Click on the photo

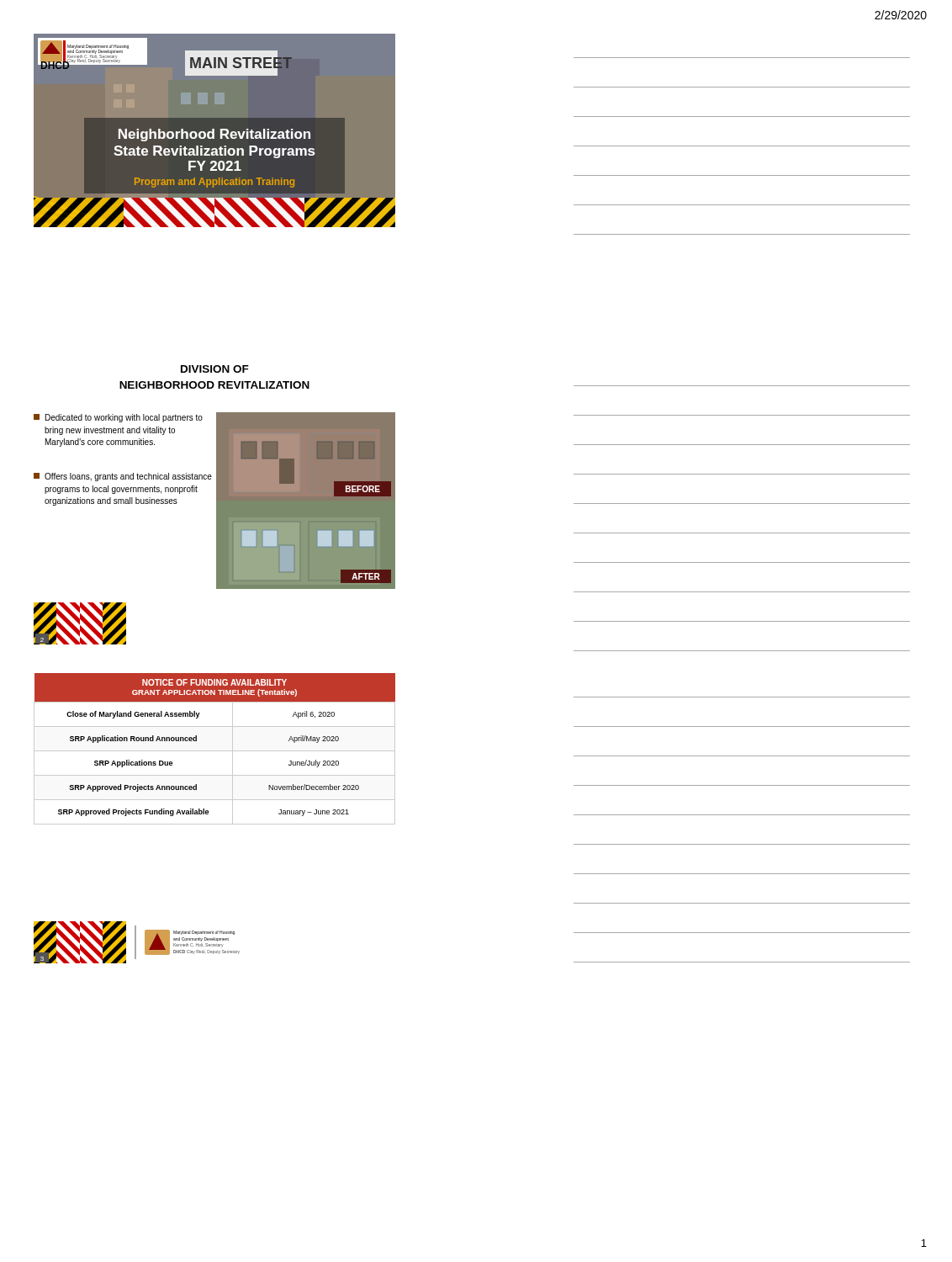[x=306, y=501]
